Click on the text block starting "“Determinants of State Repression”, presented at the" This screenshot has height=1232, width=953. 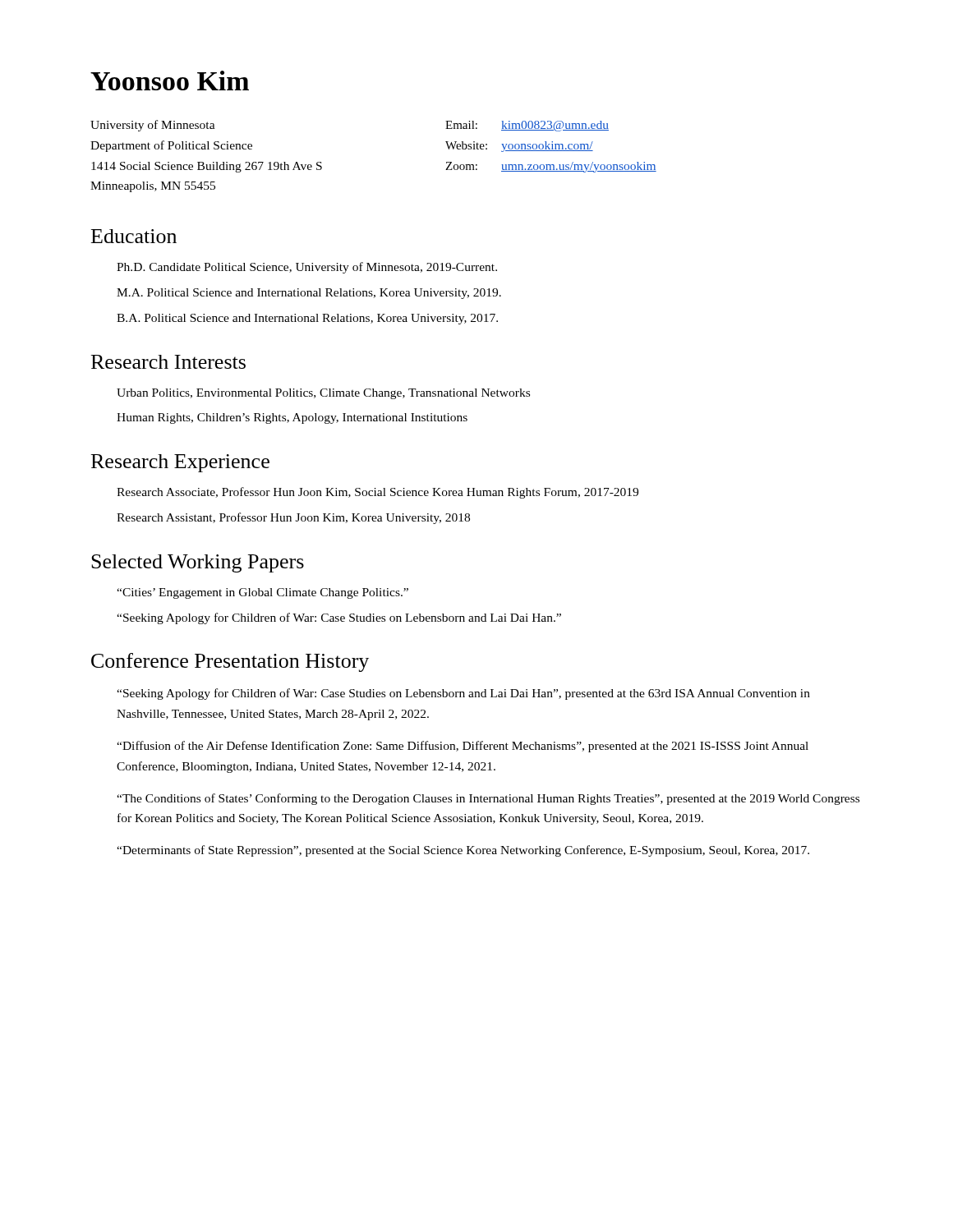click(x=463, y=850)
